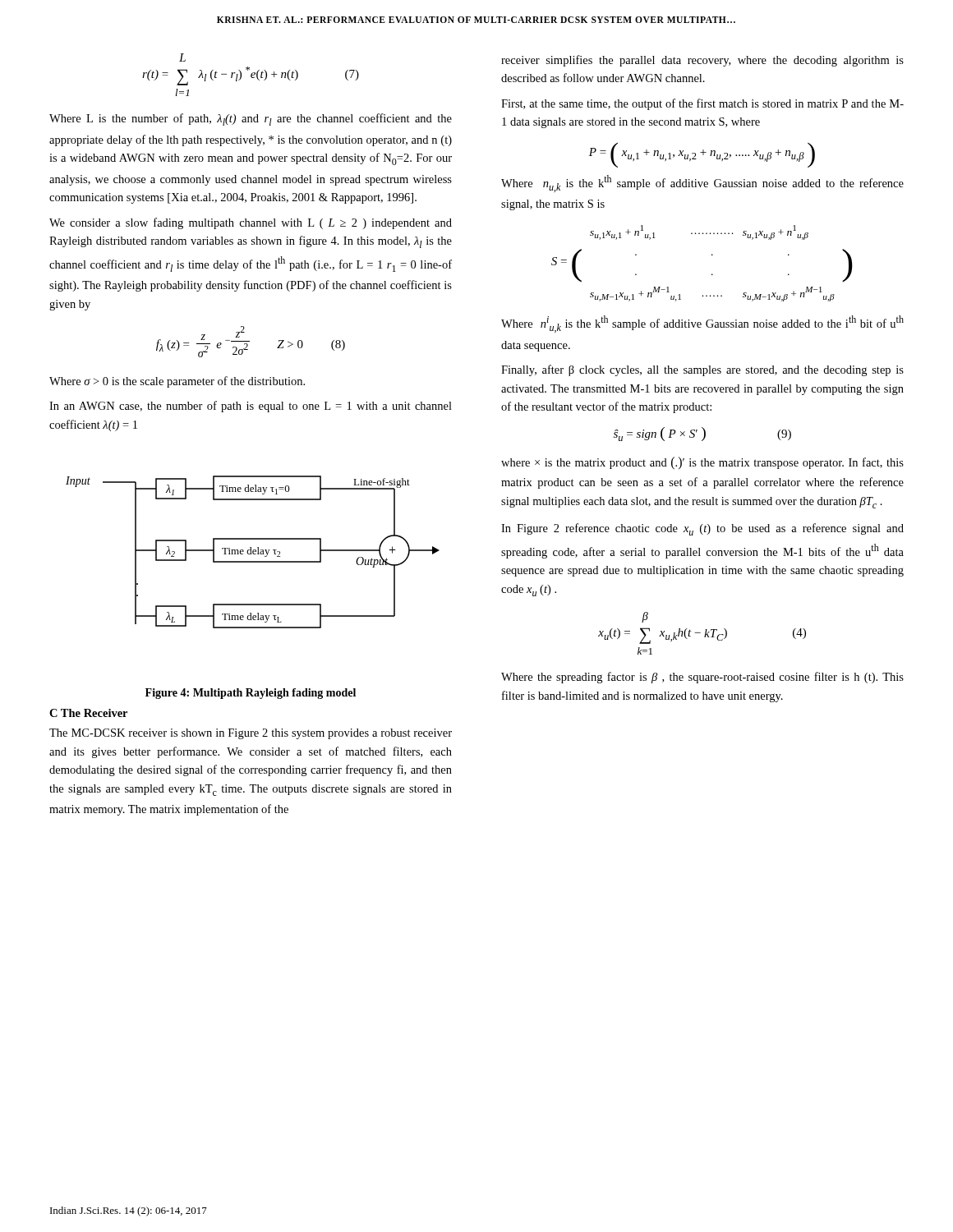Click the passage that begins "The MC-DCSK receiver is shown in Figure 2"
The width and height of the screenshot is (953, 1232).
coord(251,771)
